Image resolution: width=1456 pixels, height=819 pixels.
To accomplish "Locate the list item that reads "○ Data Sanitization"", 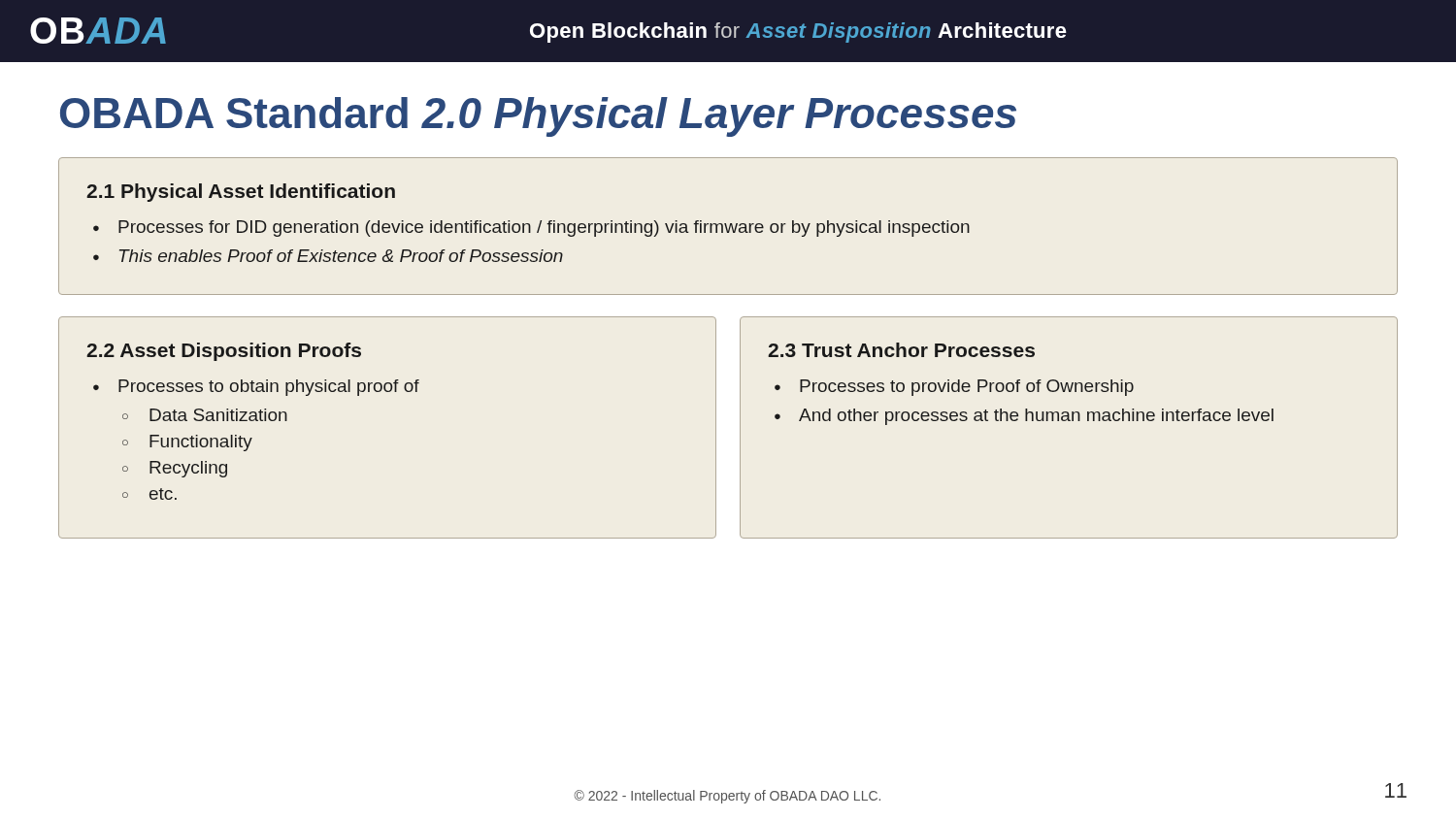I will [205, 415].
